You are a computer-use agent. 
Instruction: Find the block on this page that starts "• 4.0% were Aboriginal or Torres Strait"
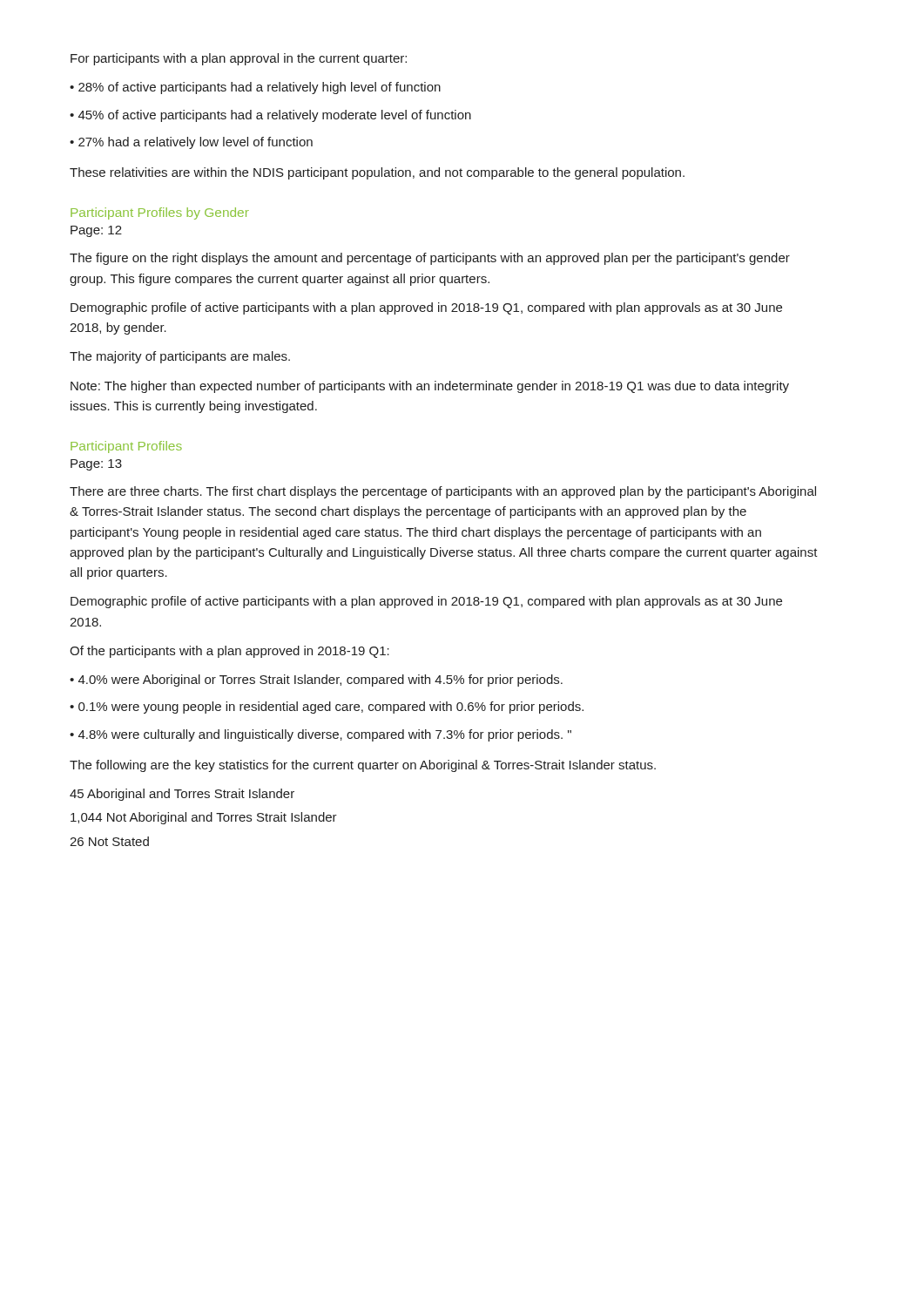[317, 679]
